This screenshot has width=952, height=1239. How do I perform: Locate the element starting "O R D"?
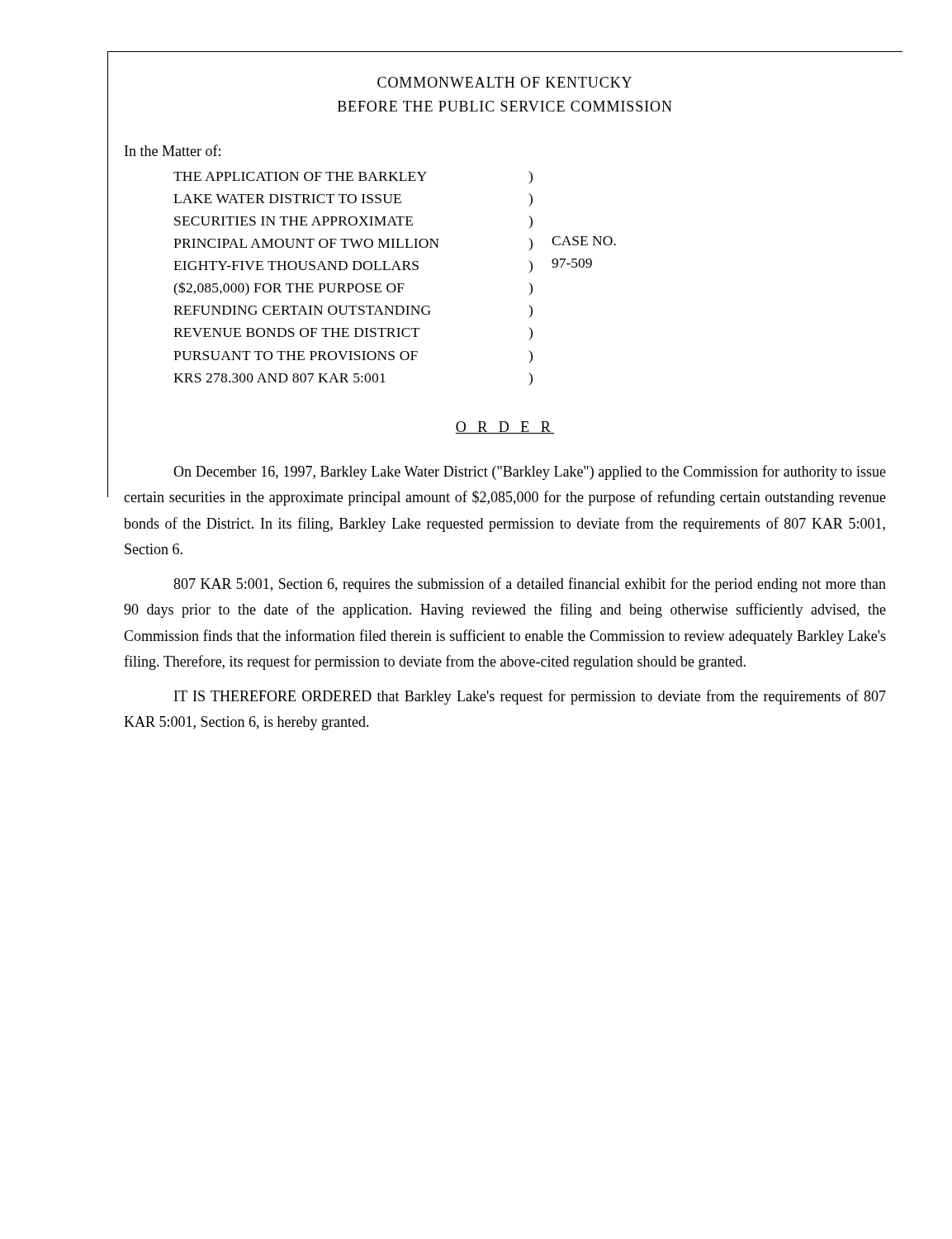pyautogui.click(x=505, y=427)
